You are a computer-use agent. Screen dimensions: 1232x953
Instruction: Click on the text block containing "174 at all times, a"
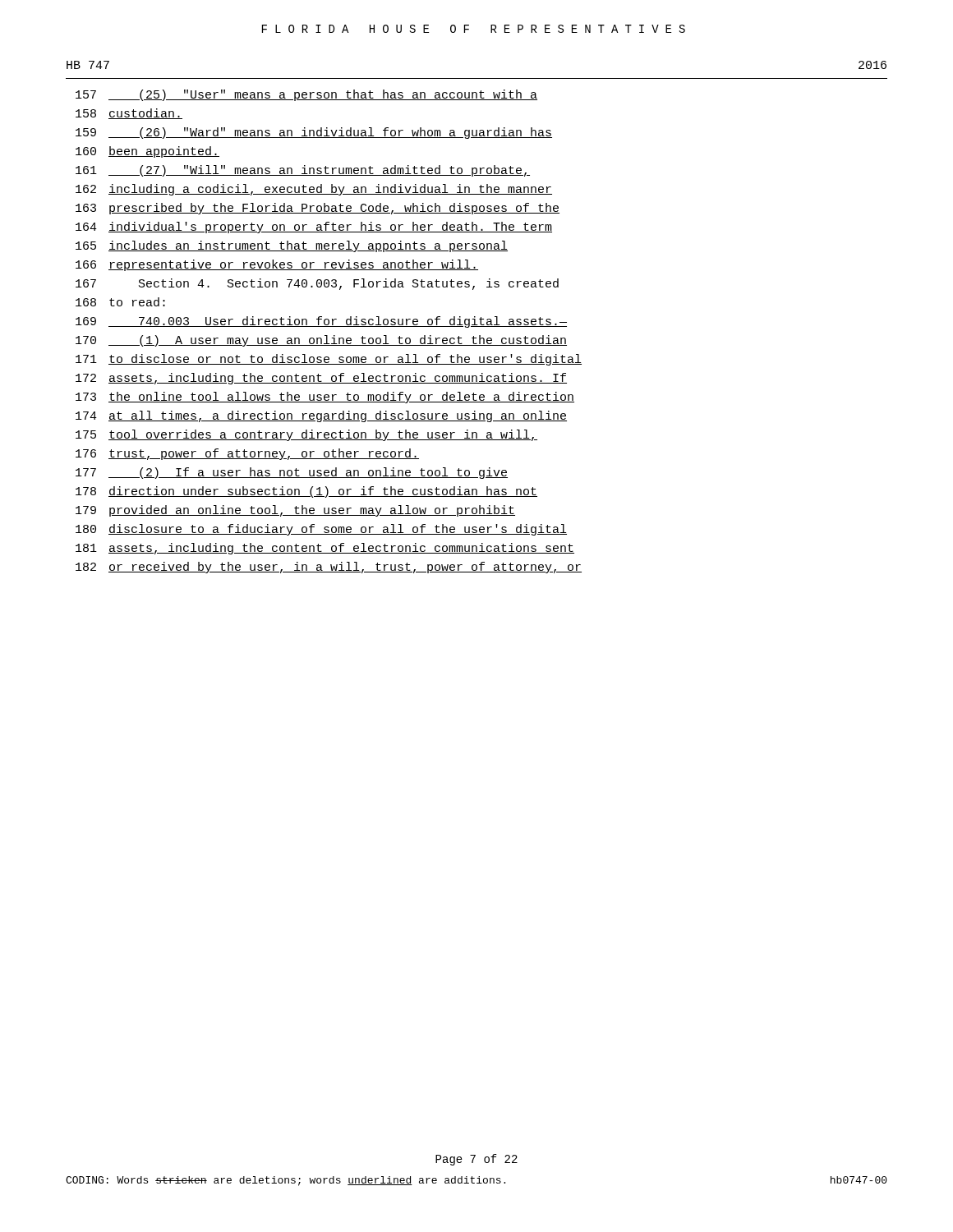pos(476,417)
